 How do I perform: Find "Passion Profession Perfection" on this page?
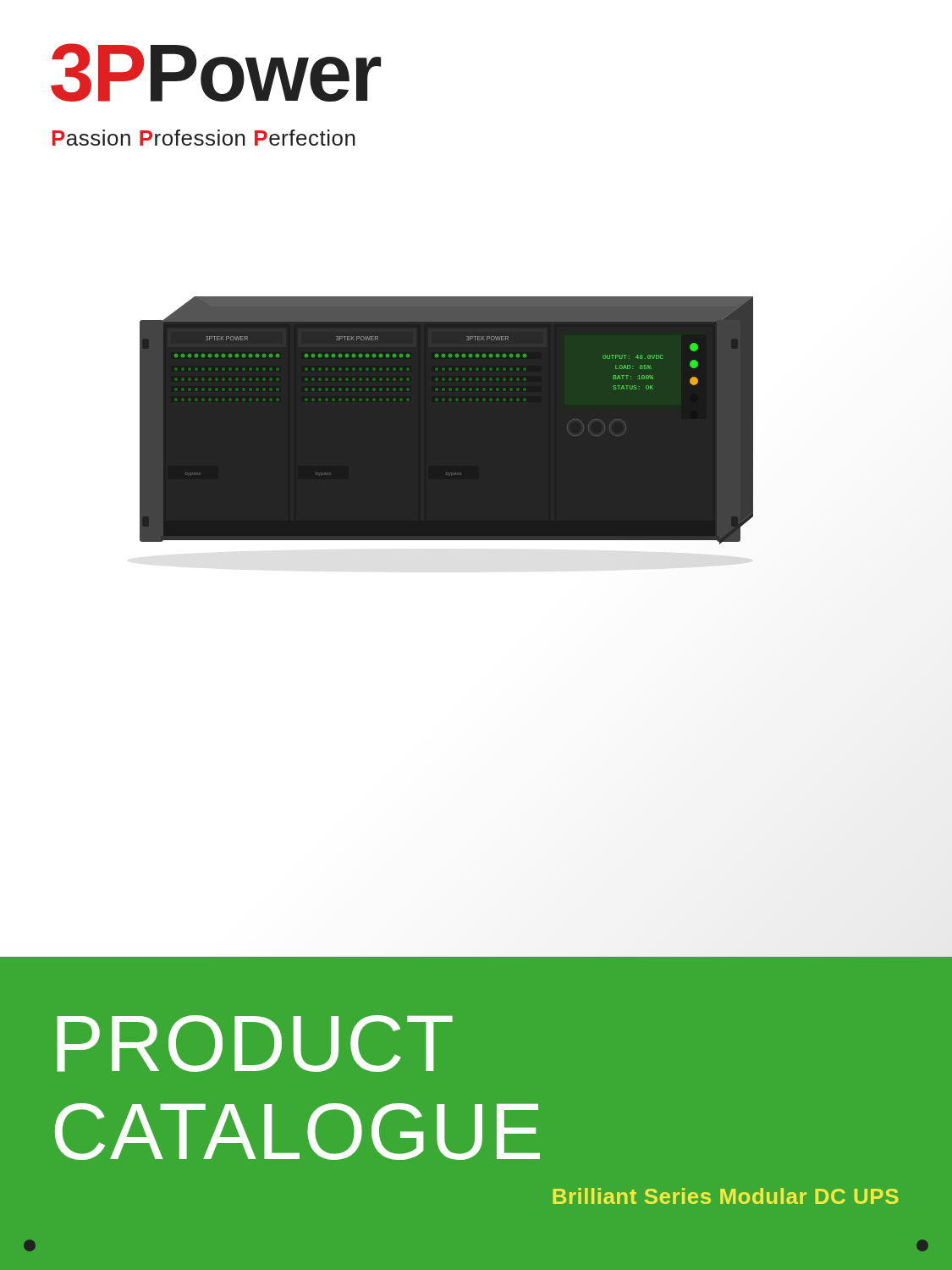204,138
